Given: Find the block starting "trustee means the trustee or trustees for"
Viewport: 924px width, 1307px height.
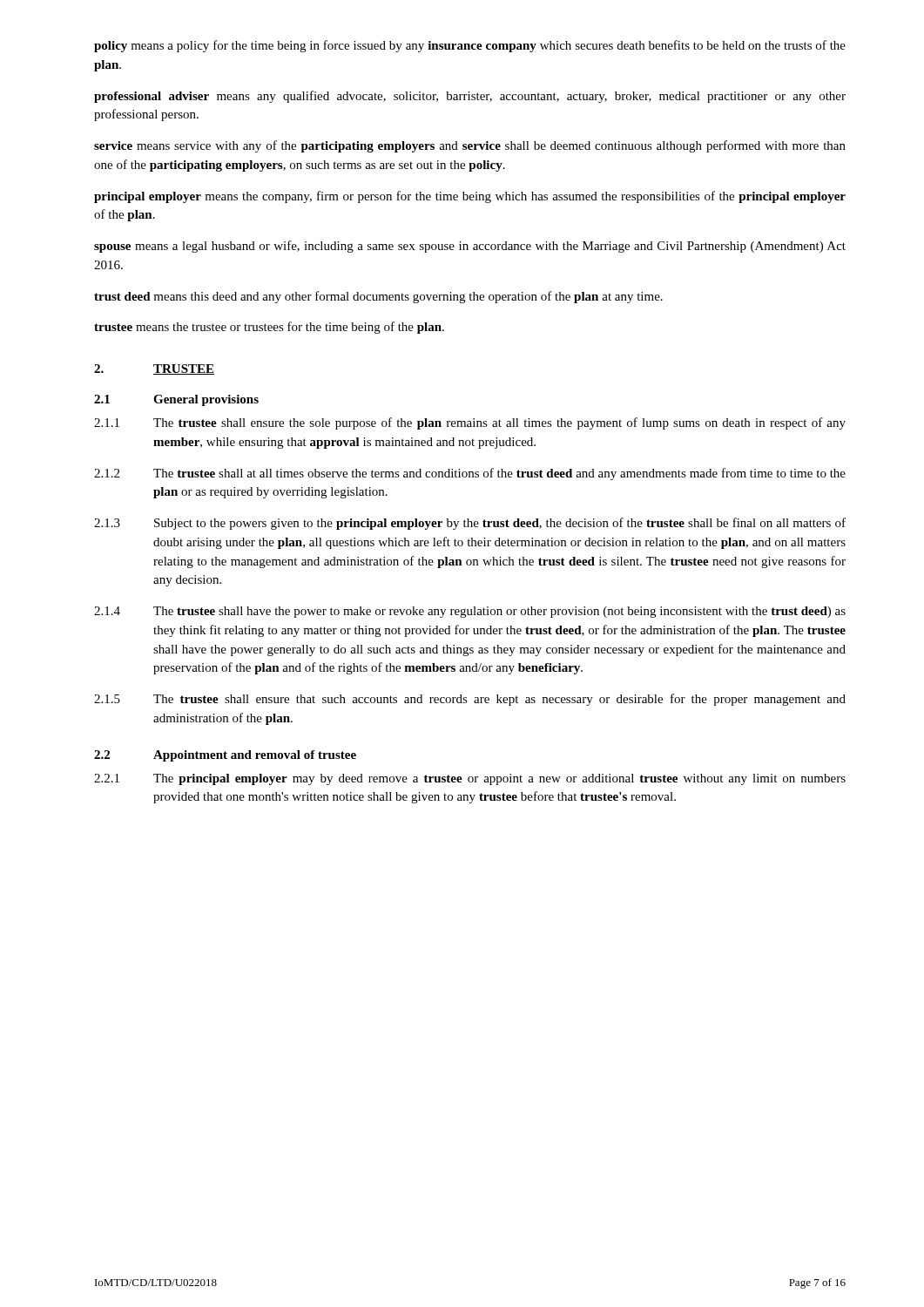Looking at the screenshot, I should pos(269,327).
